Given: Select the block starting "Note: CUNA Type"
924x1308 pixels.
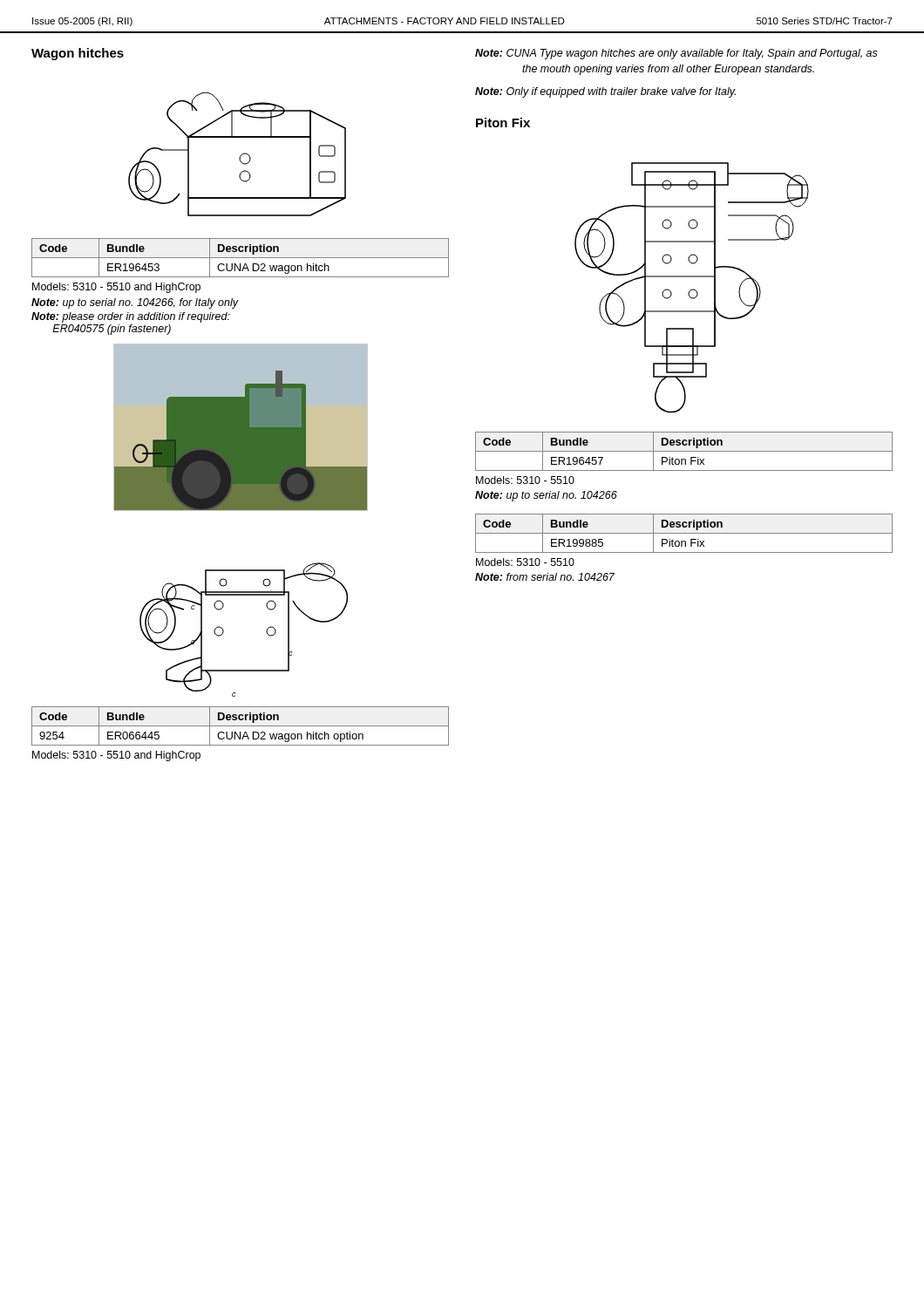Looking at the screenshot, I should [x=676, y=61].
